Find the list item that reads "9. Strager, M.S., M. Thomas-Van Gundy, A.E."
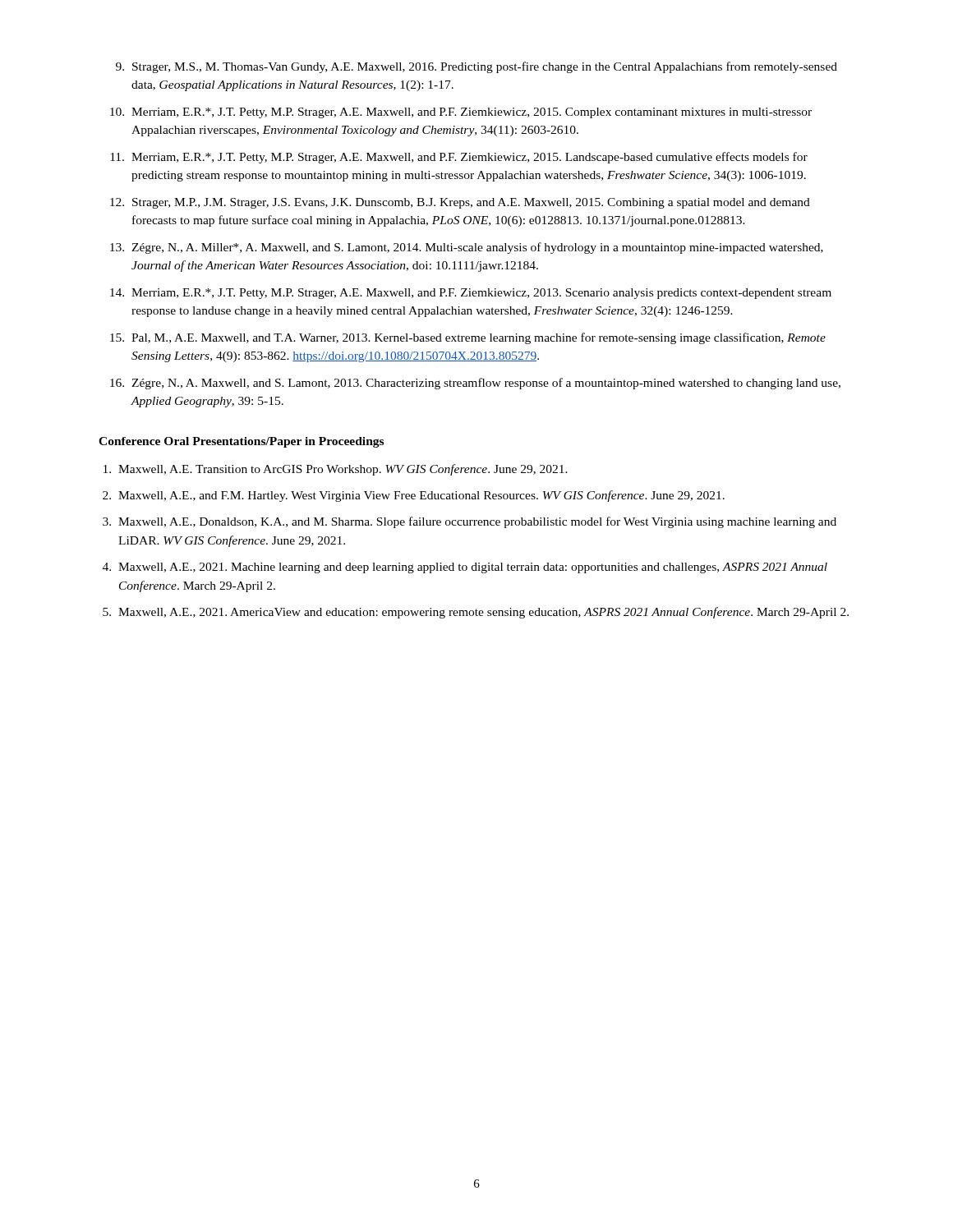Image resolution: width=953 pixels, height=1232 pixels. 476,76
